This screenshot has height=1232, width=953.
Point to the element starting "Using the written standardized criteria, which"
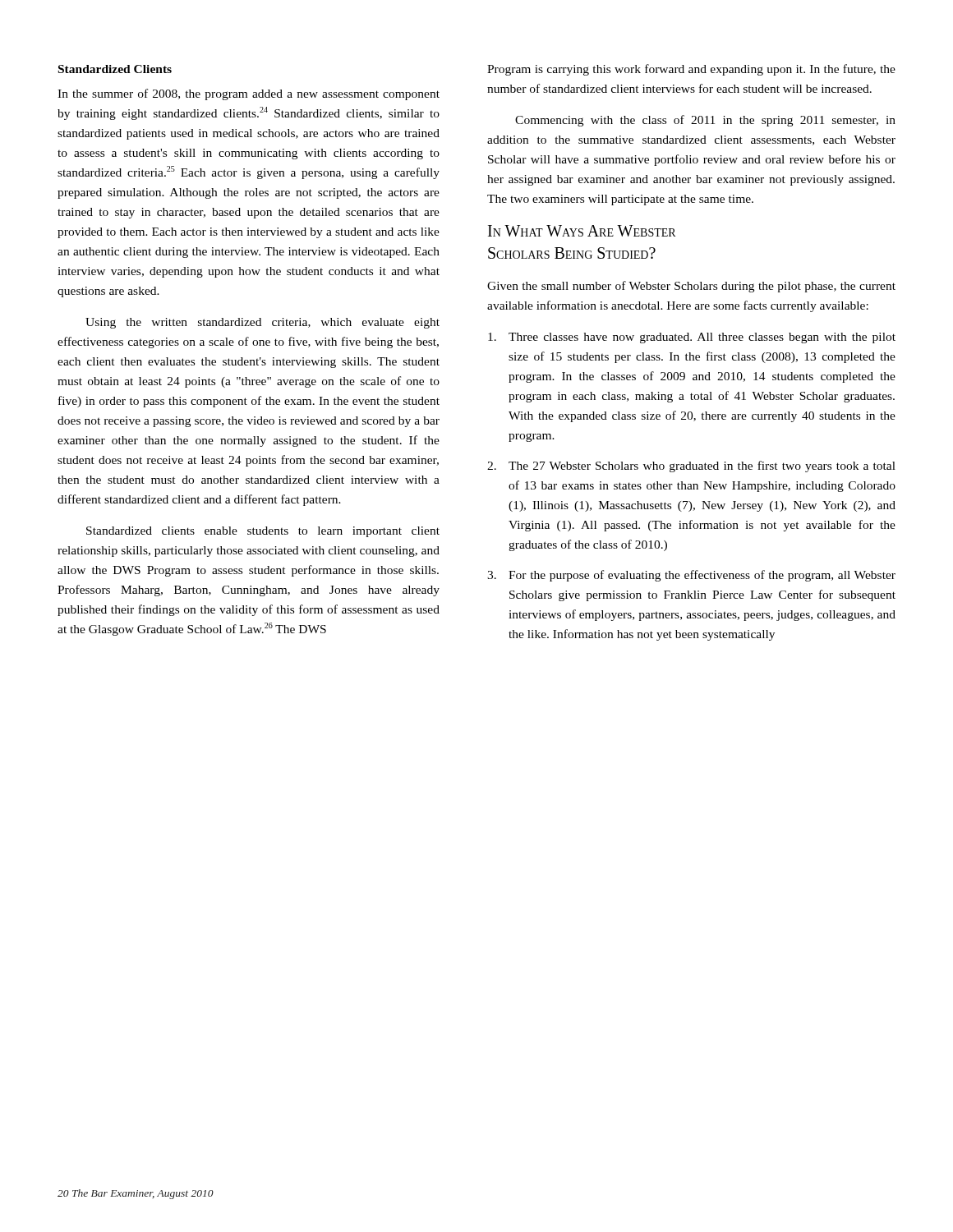coord(248,411)
